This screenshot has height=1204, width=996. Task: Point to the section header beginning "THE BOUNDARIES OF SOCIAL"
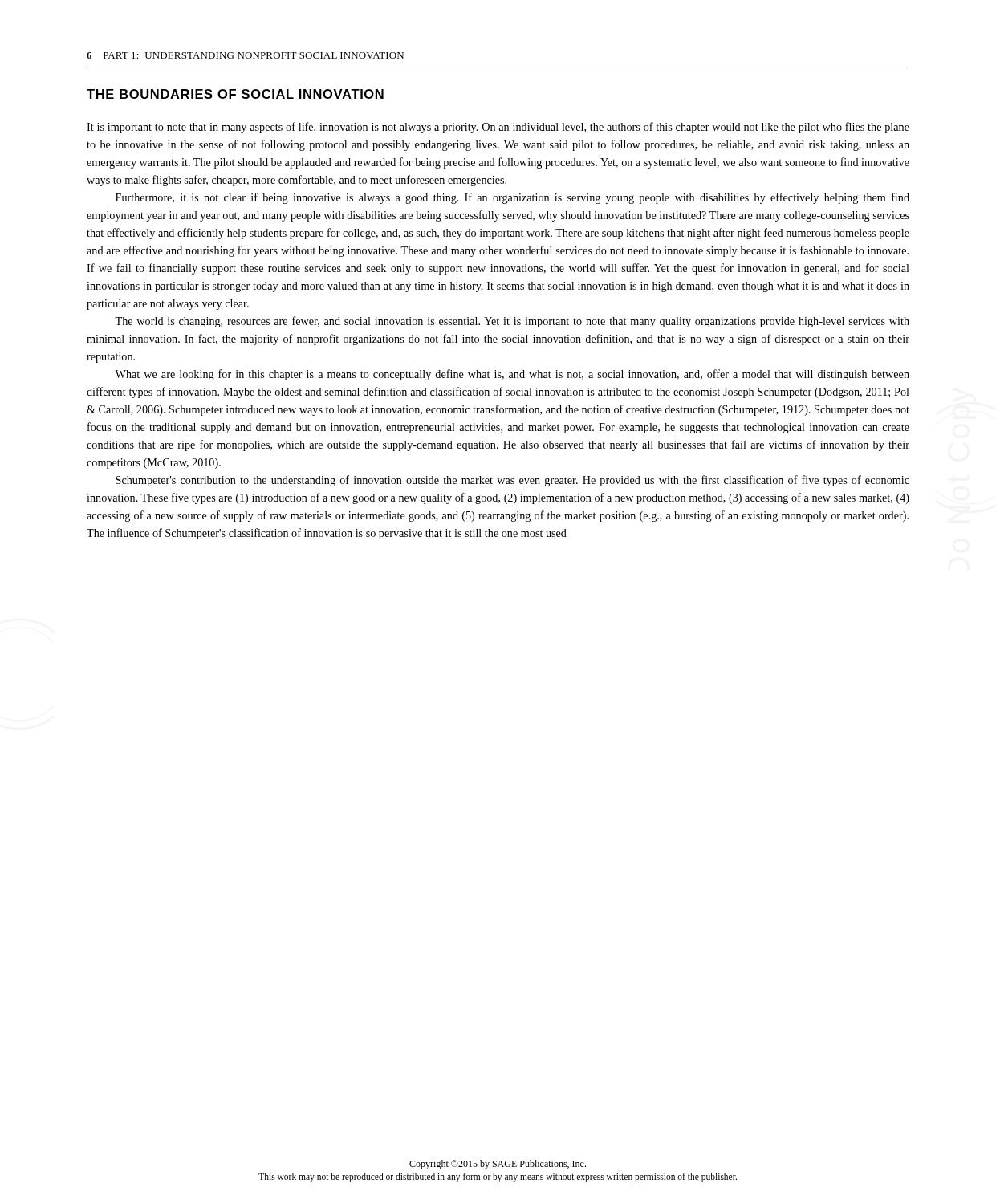point(236,94)
